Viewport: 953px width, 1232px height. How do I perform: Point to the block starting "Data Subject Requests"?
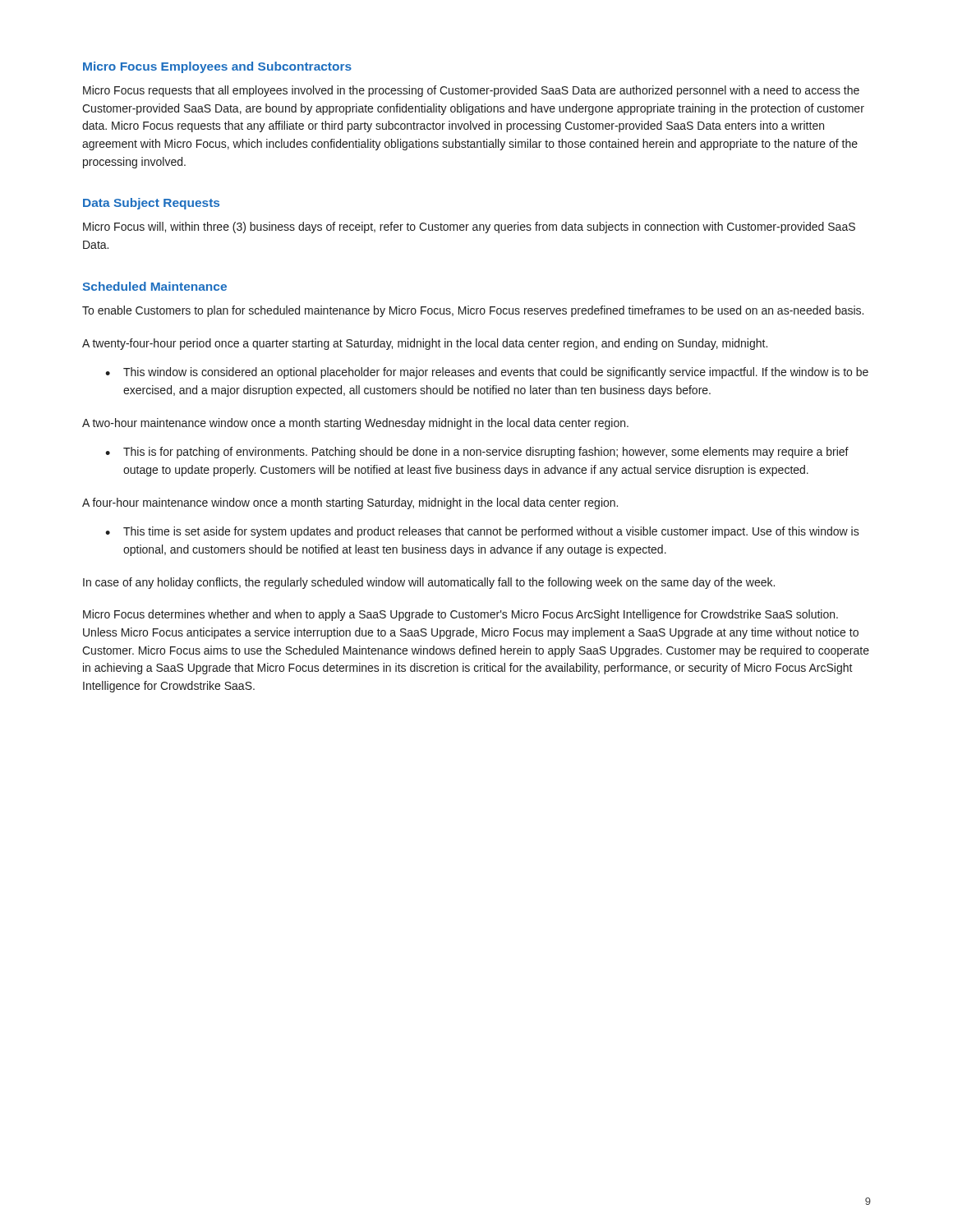coord(151,203)
